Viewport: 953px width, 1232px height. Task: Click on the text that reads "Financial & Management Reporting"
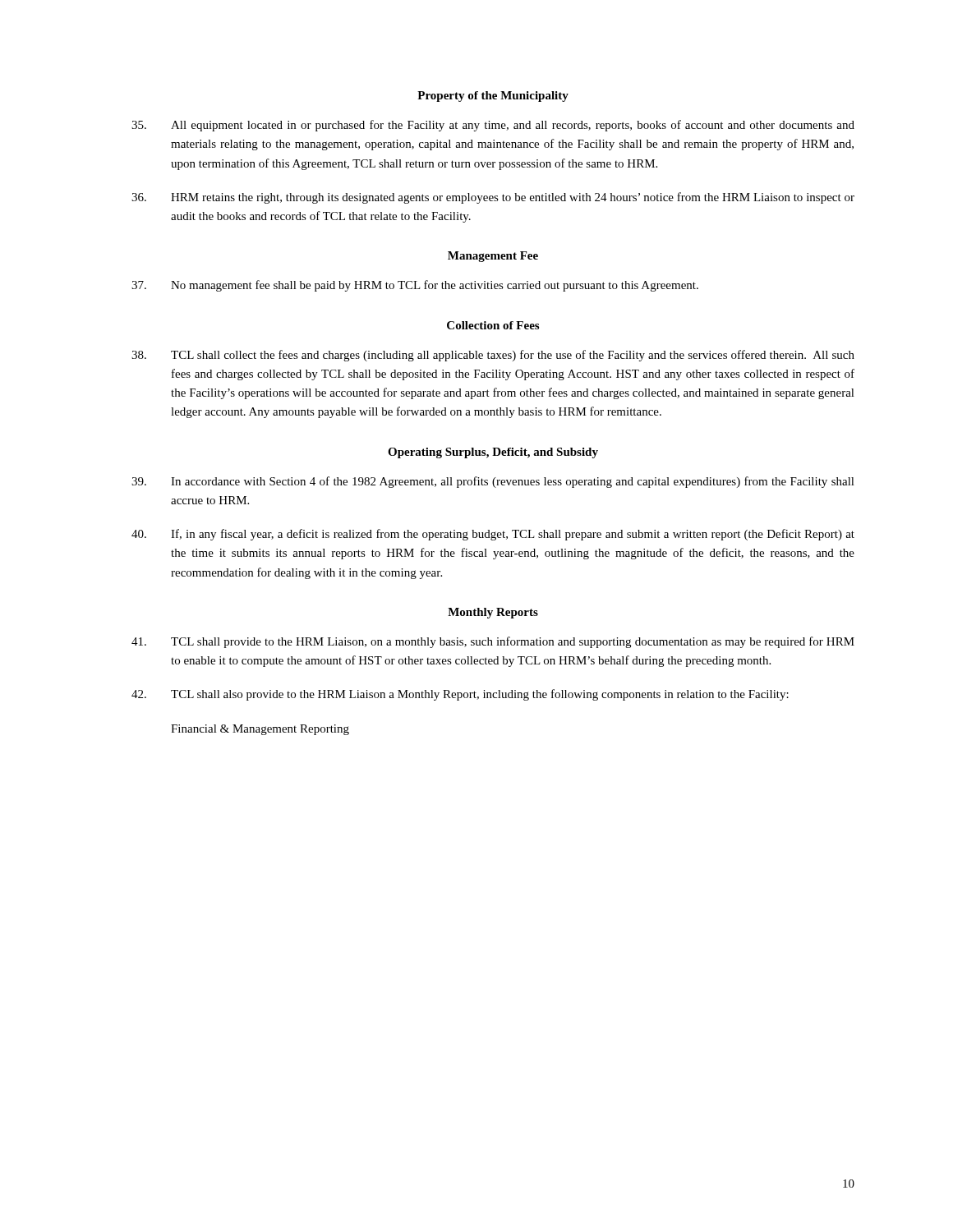click(x=260, y=728)
